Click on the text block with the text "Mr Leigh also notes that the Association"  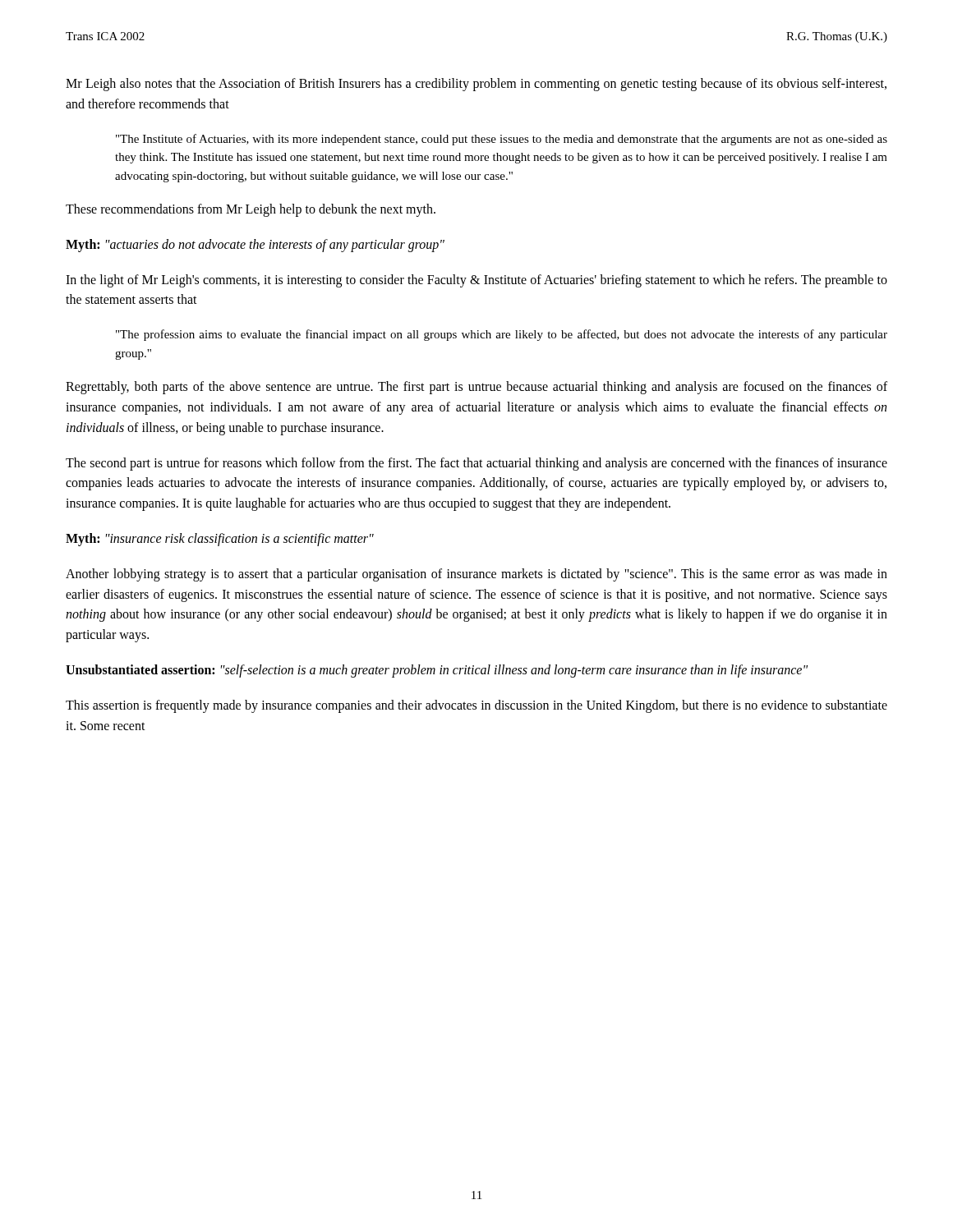[x=476, y=94]
